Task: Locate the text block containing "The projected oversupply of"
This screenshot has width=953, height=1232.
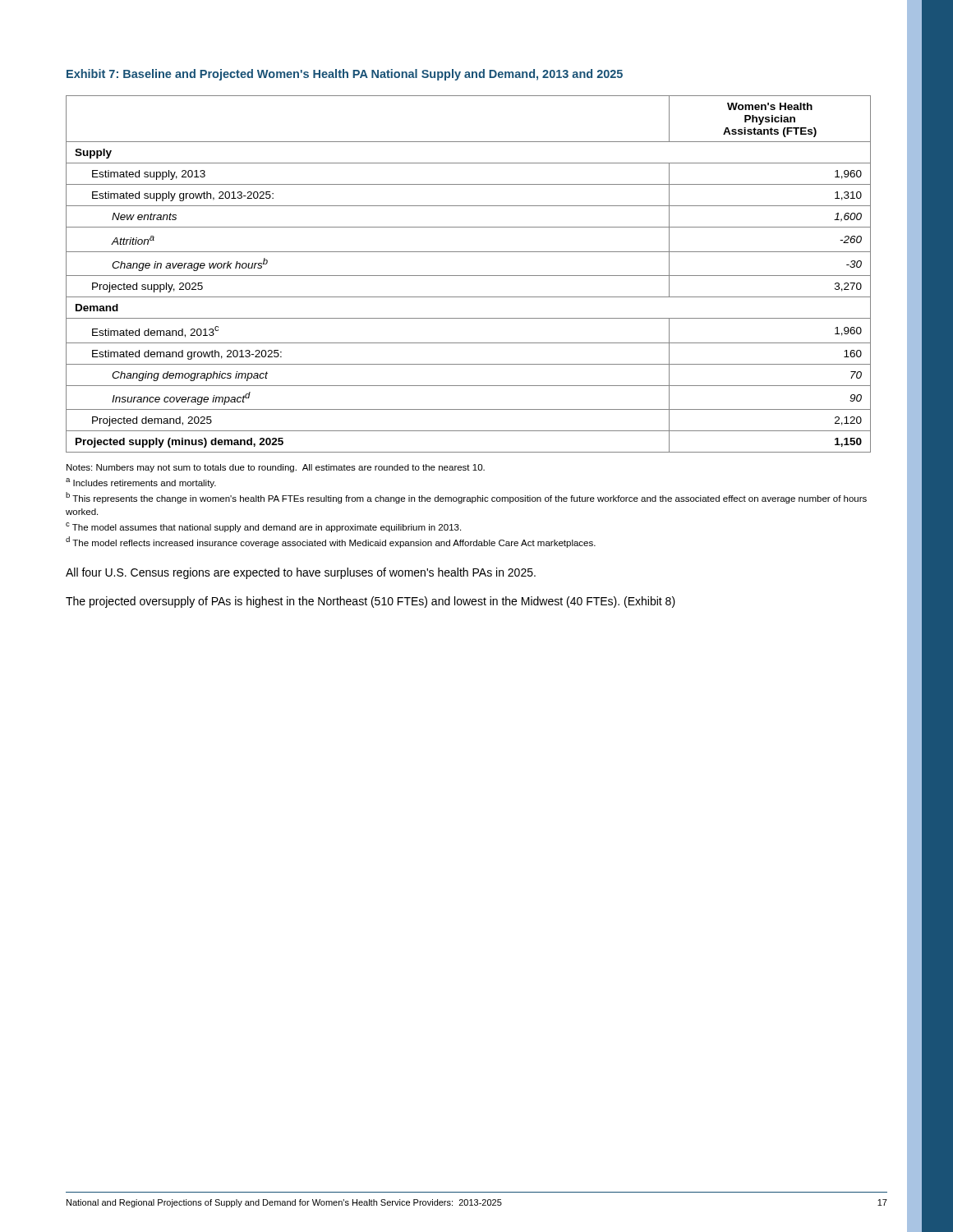Action: (371, 601)
